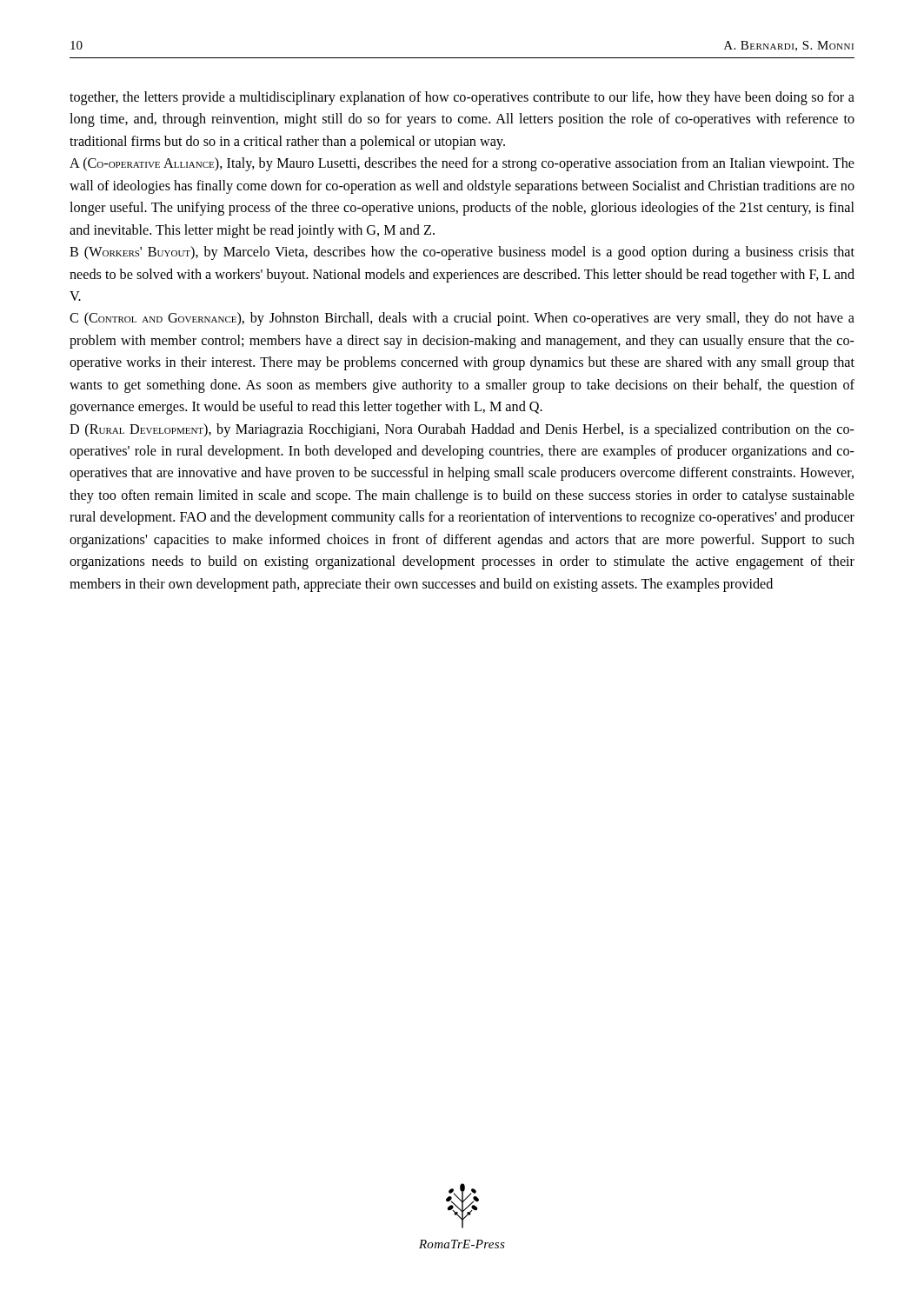Click on the element starting "A (Co-operative Alliance), Italy, by Mauro"

pyautogui.click(x=462, y=197)
